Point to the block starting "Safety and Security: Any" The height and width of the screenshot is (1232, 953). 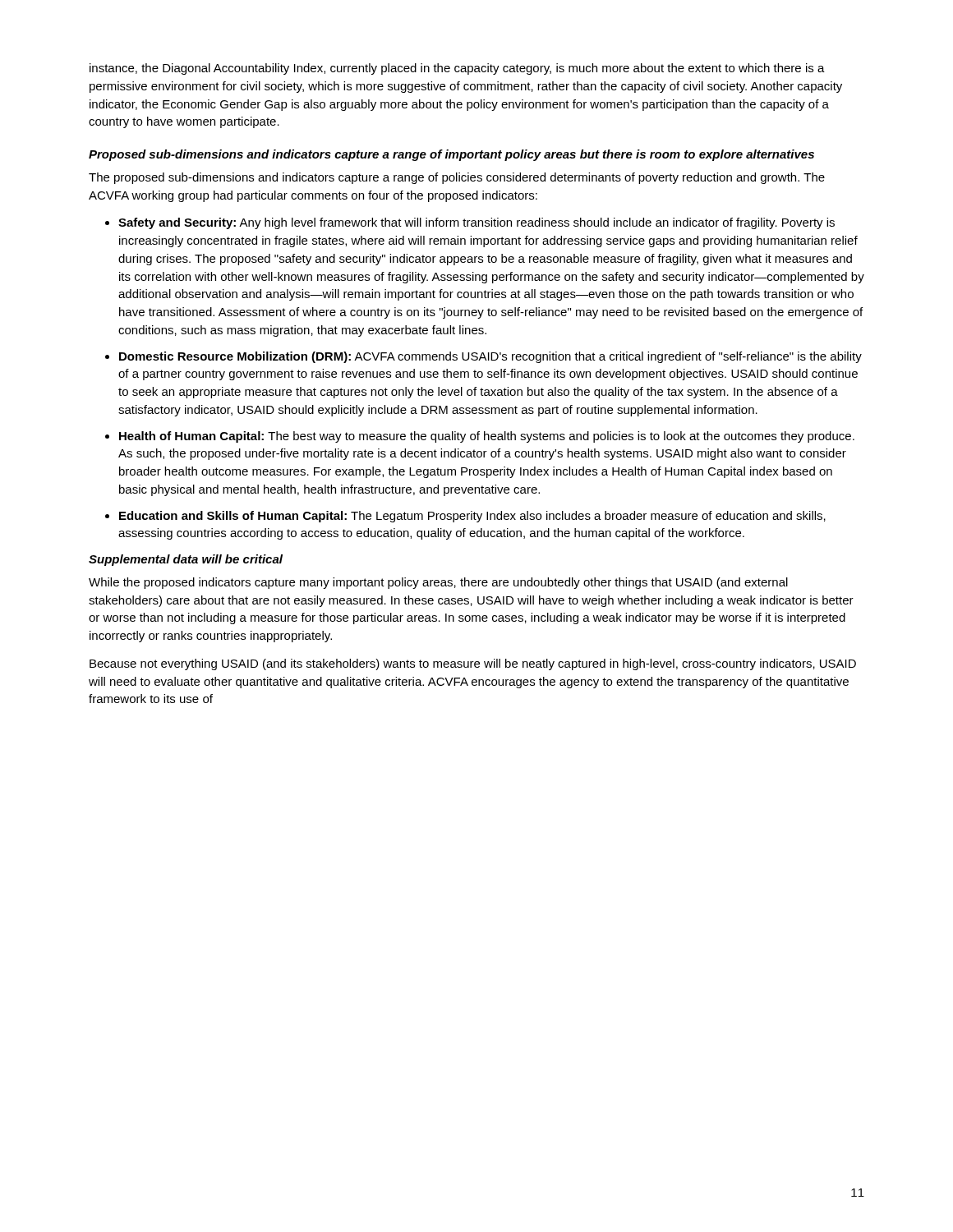(491, 276)
